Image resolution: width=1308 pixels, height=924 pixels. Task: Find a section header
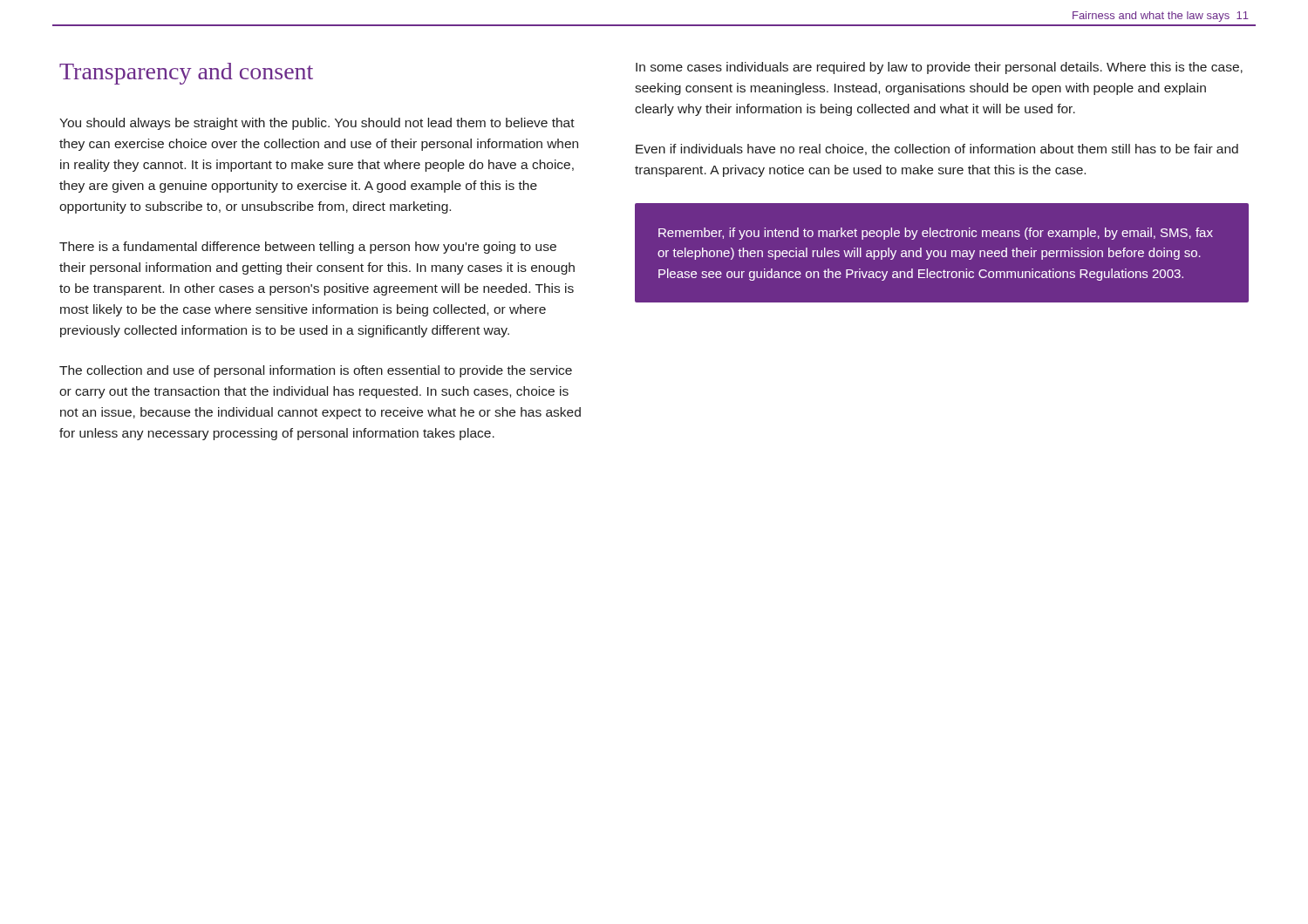321,71
